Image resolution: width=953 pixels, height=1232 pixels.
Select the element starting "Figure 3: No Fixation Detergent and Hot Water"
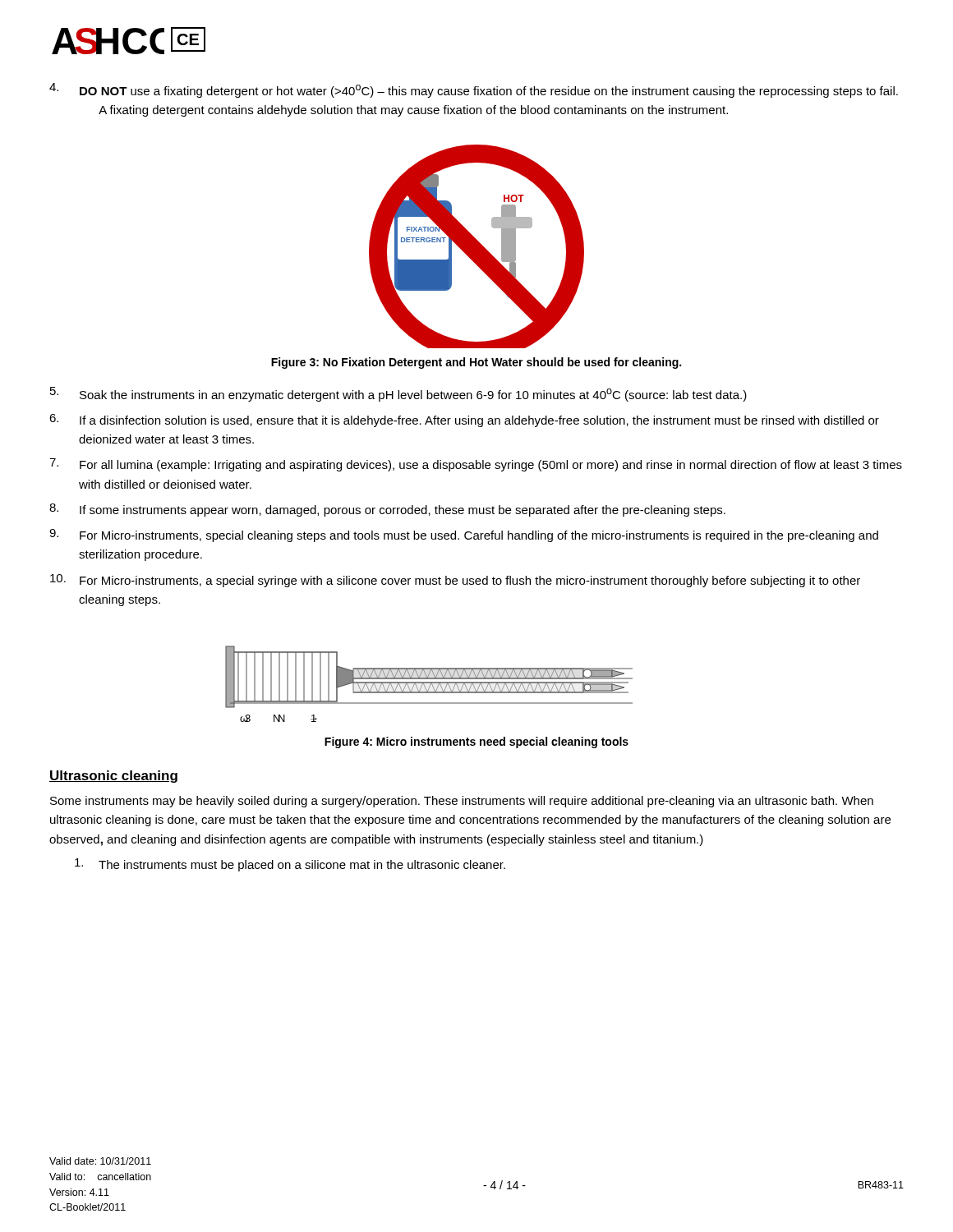[x=476, y=362]
